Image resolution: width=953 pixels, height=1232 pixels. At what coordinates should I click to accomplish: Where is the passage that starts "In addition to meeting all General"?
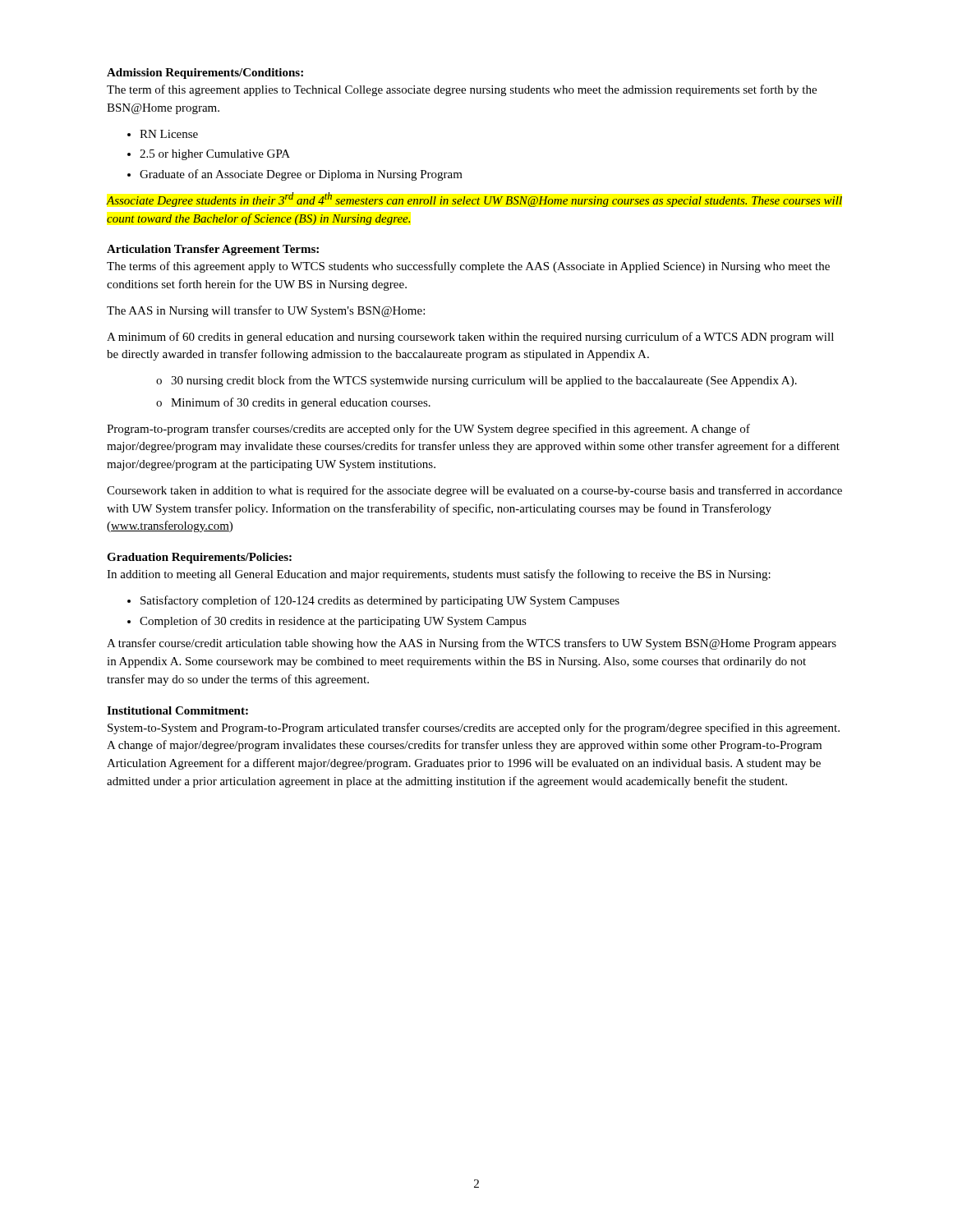pos(439,574)
